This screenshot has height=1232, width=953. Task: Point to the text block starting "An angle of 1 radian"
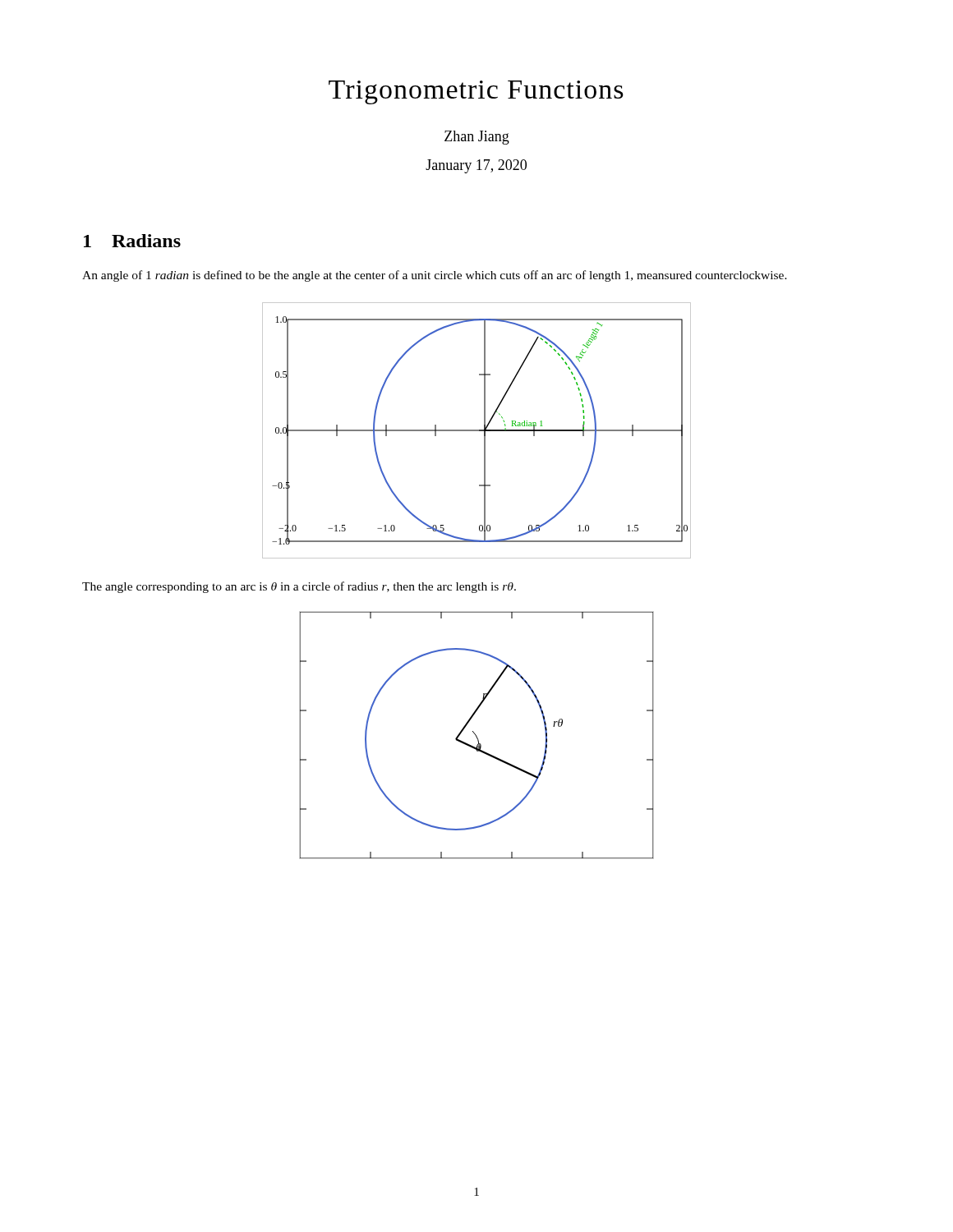pyautogui.click(x=435, y=275)
